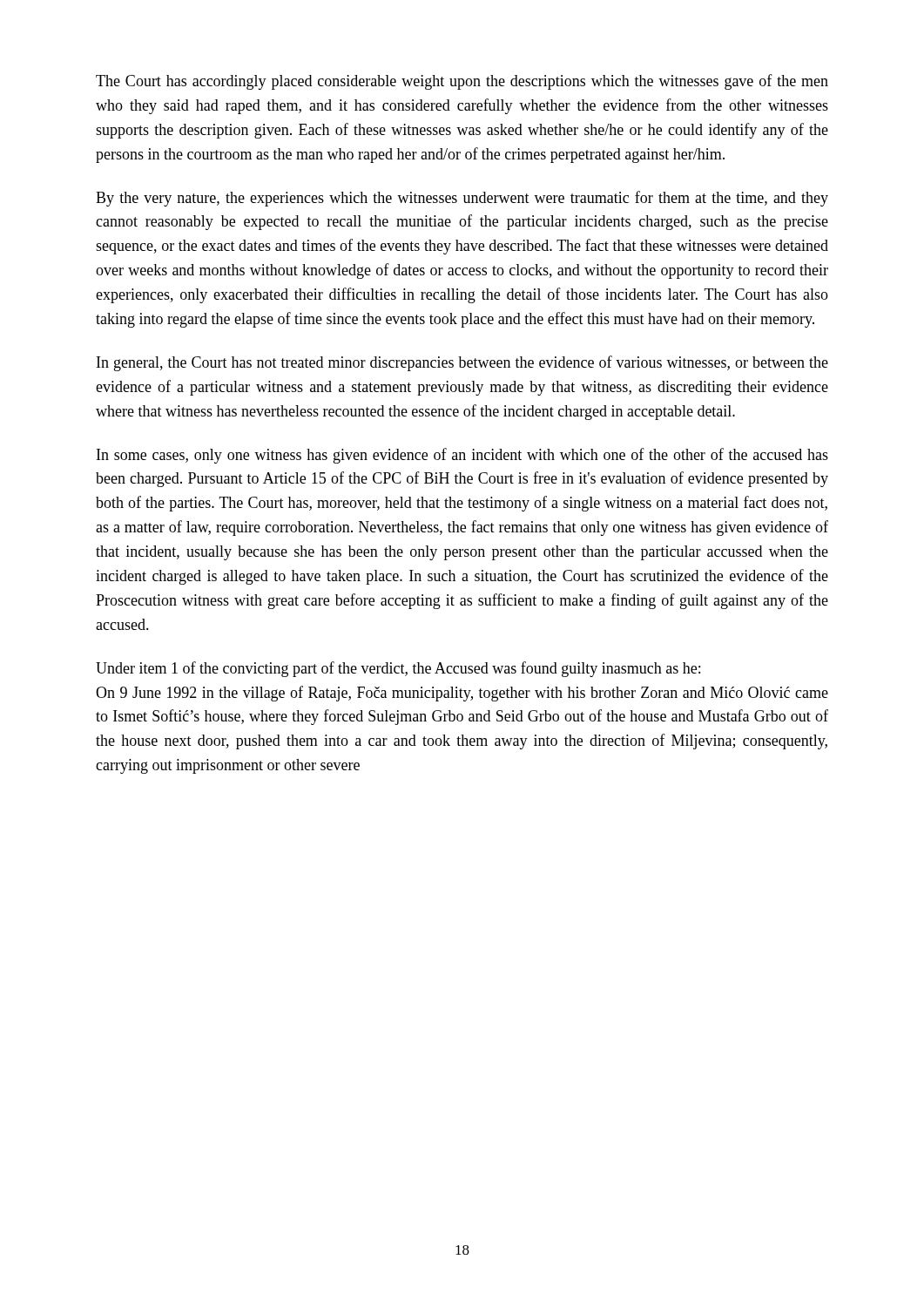Click the passage that begins "In general, the Court has"
924x1307 pixels.
tap(462, 387)
